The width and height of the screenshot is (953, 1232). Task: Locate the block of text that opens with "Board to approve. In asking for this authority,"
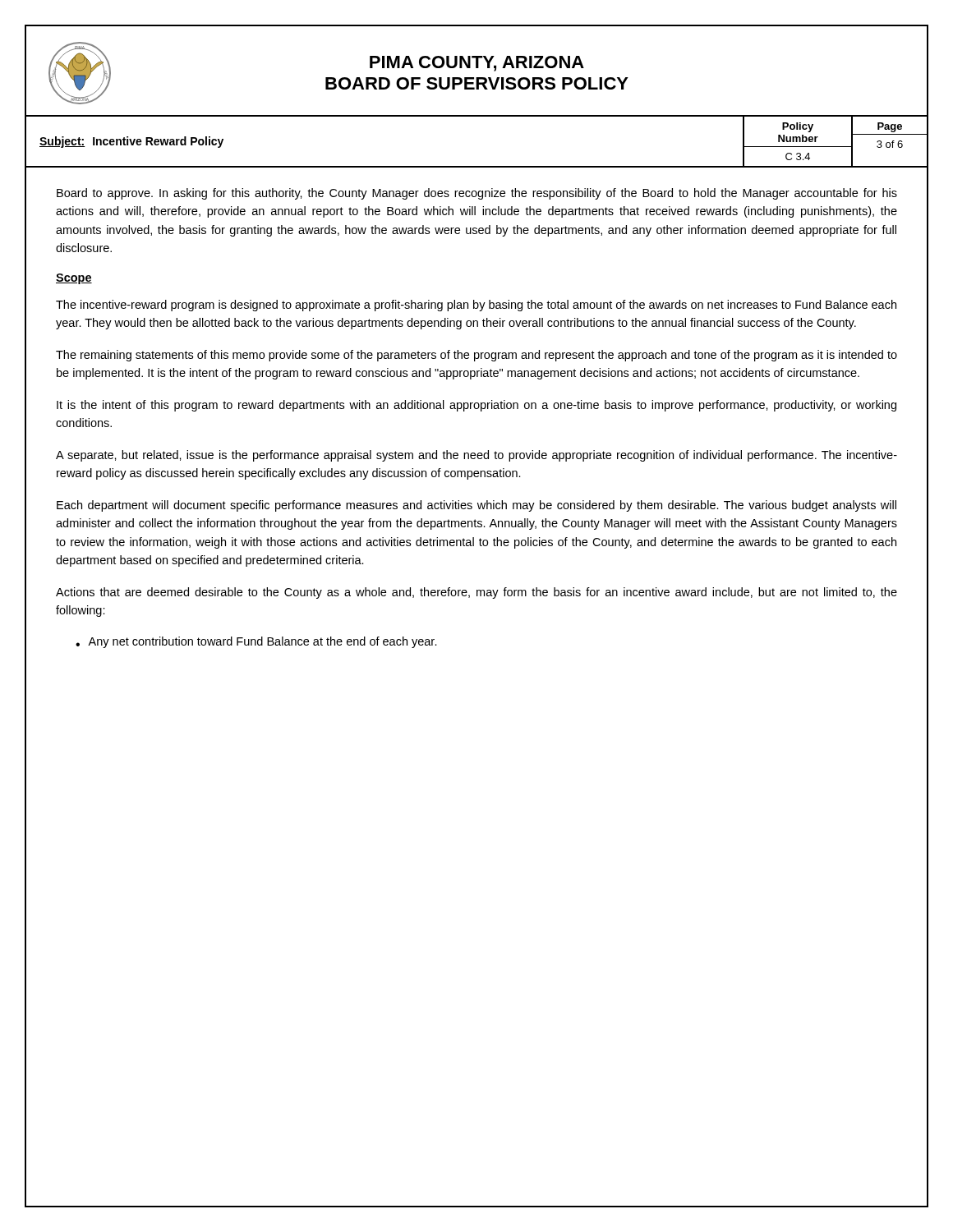click(x=476, y=221)
